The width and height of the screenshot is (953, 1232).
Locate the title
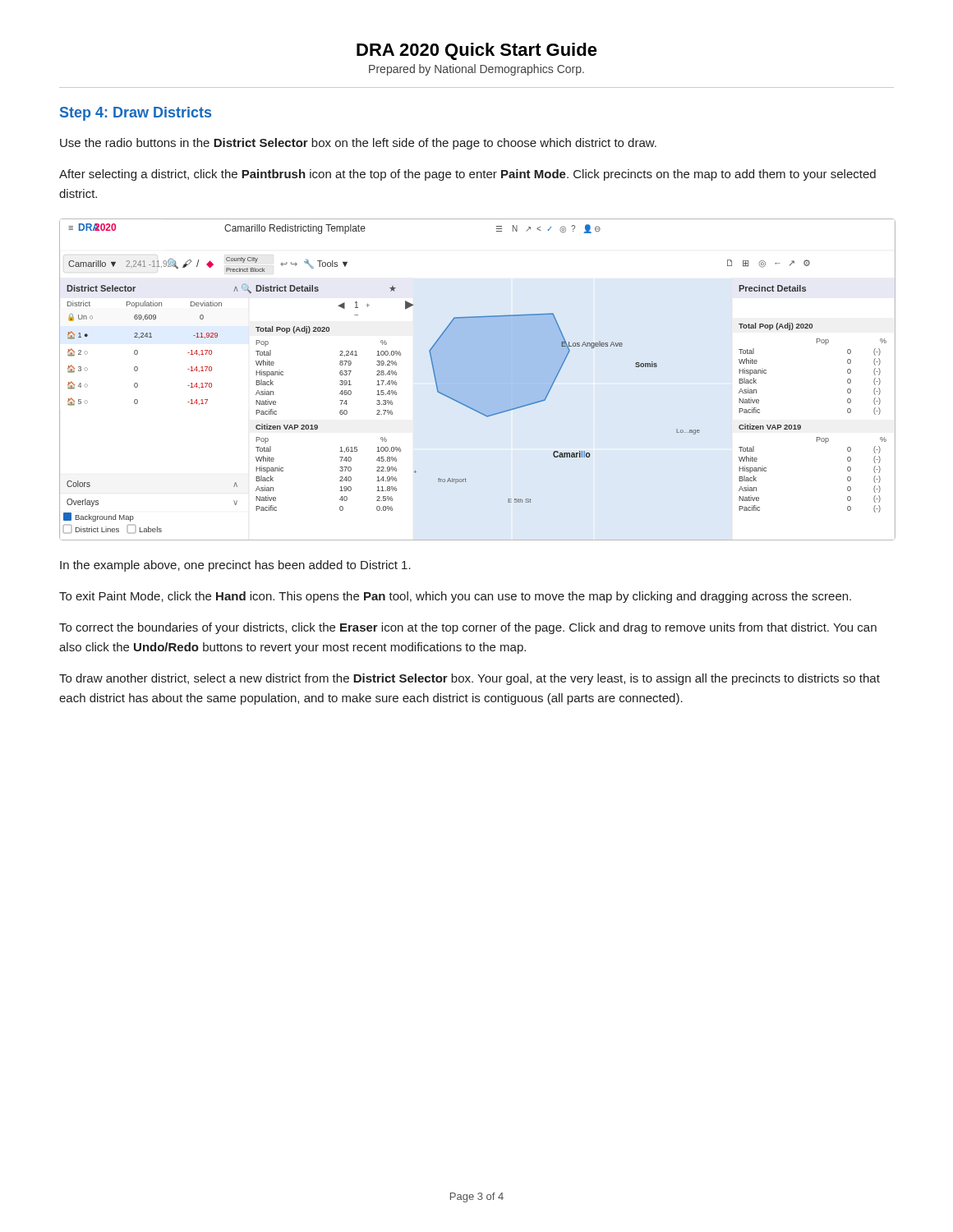[476, 50]
